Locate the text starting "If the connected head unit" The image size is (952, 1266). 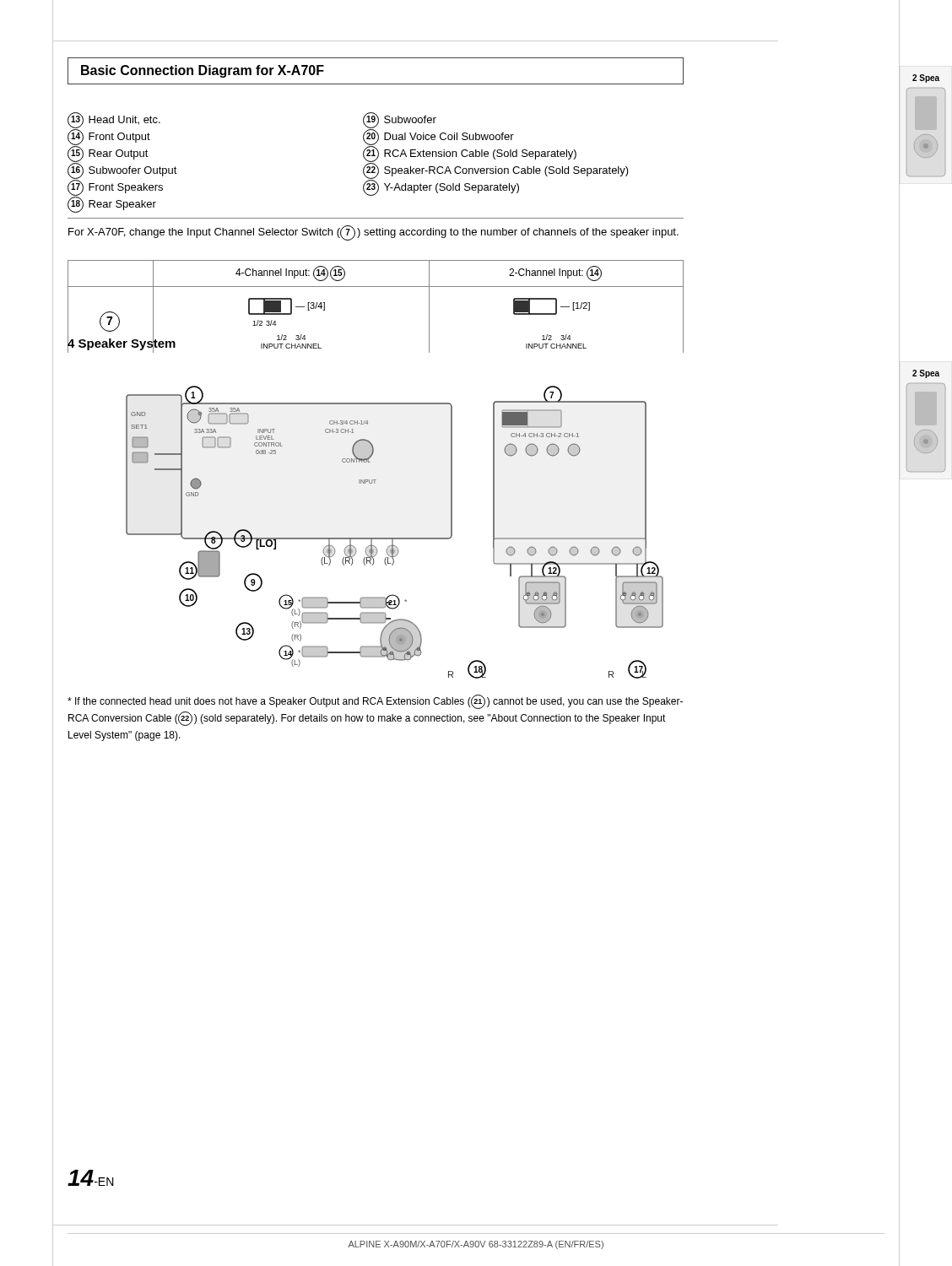click(x=375, y=718)
